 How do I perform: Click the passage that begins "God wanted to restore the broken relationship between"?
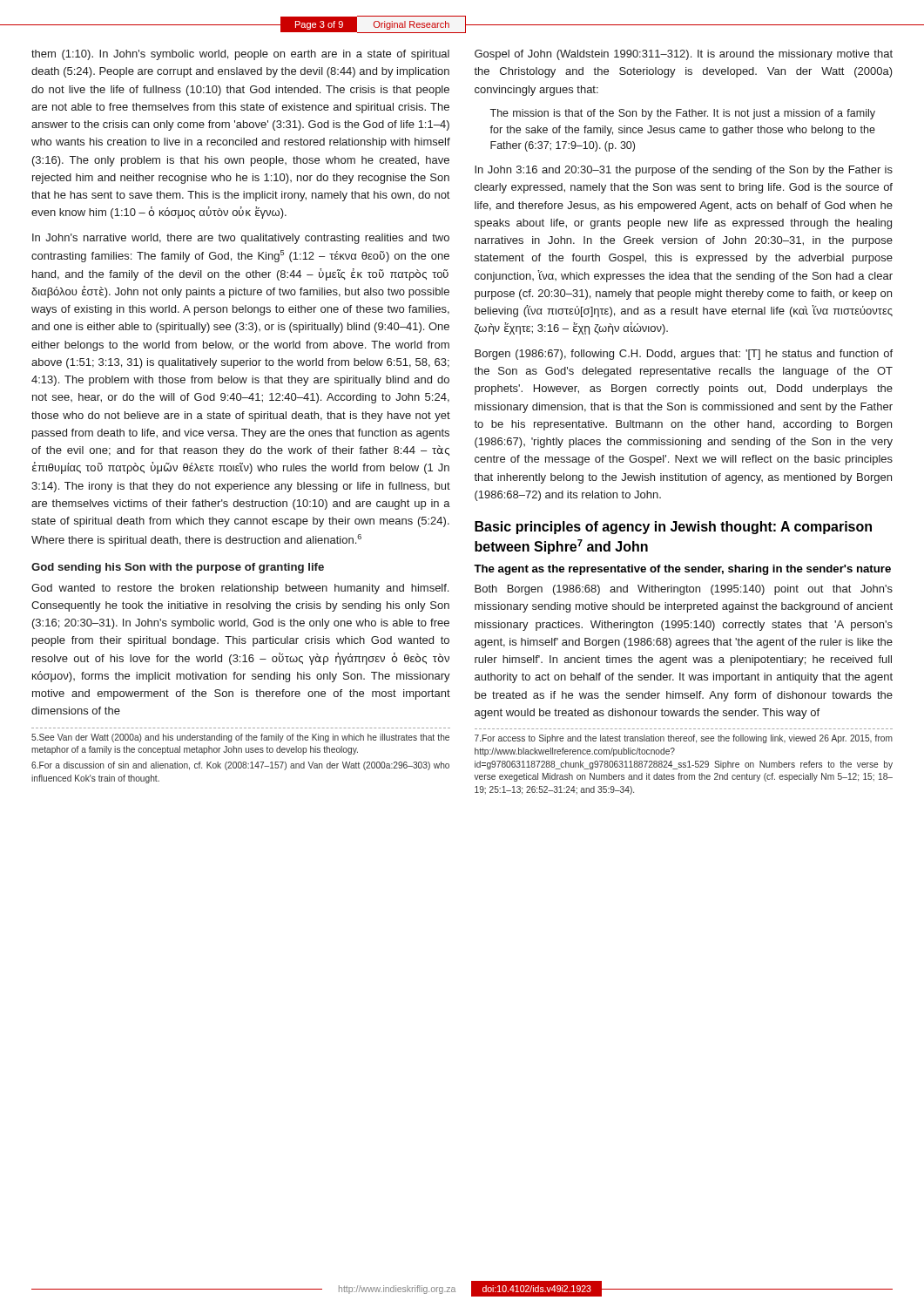tap(241, 650)
